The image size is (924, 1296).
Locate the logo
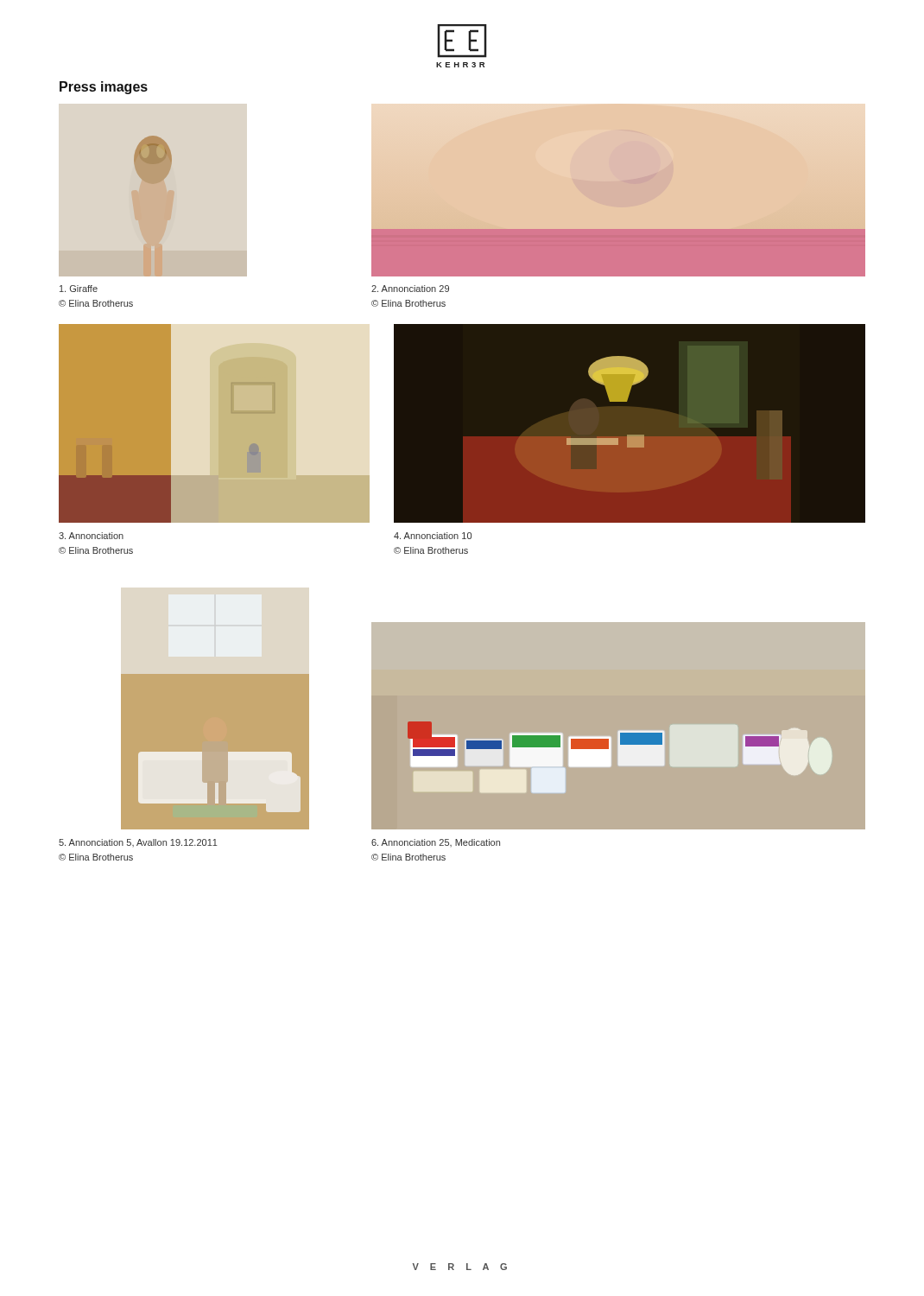pos(462,48)
